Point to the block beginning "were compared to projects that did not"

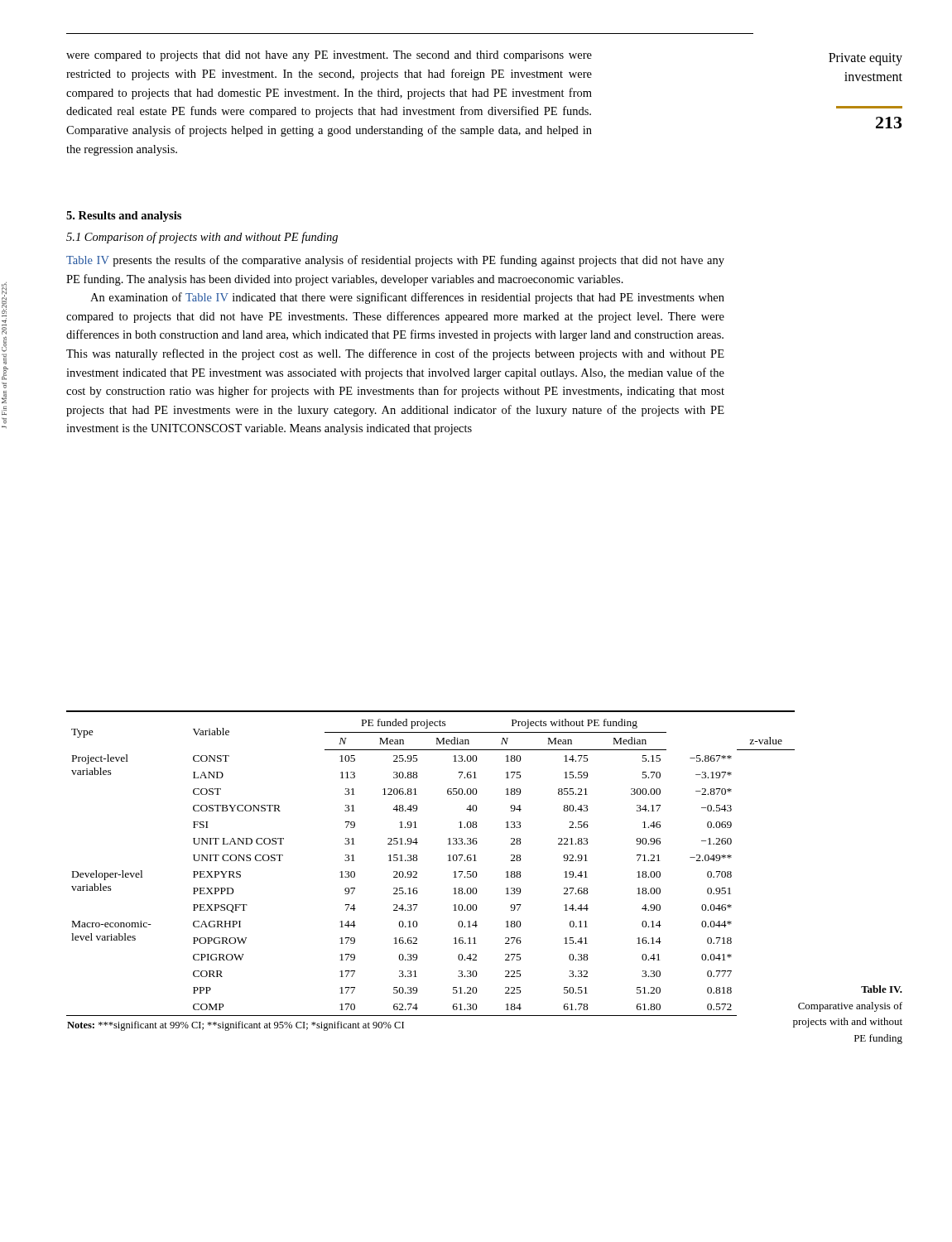pyautogui.click(x=329, y=102)
